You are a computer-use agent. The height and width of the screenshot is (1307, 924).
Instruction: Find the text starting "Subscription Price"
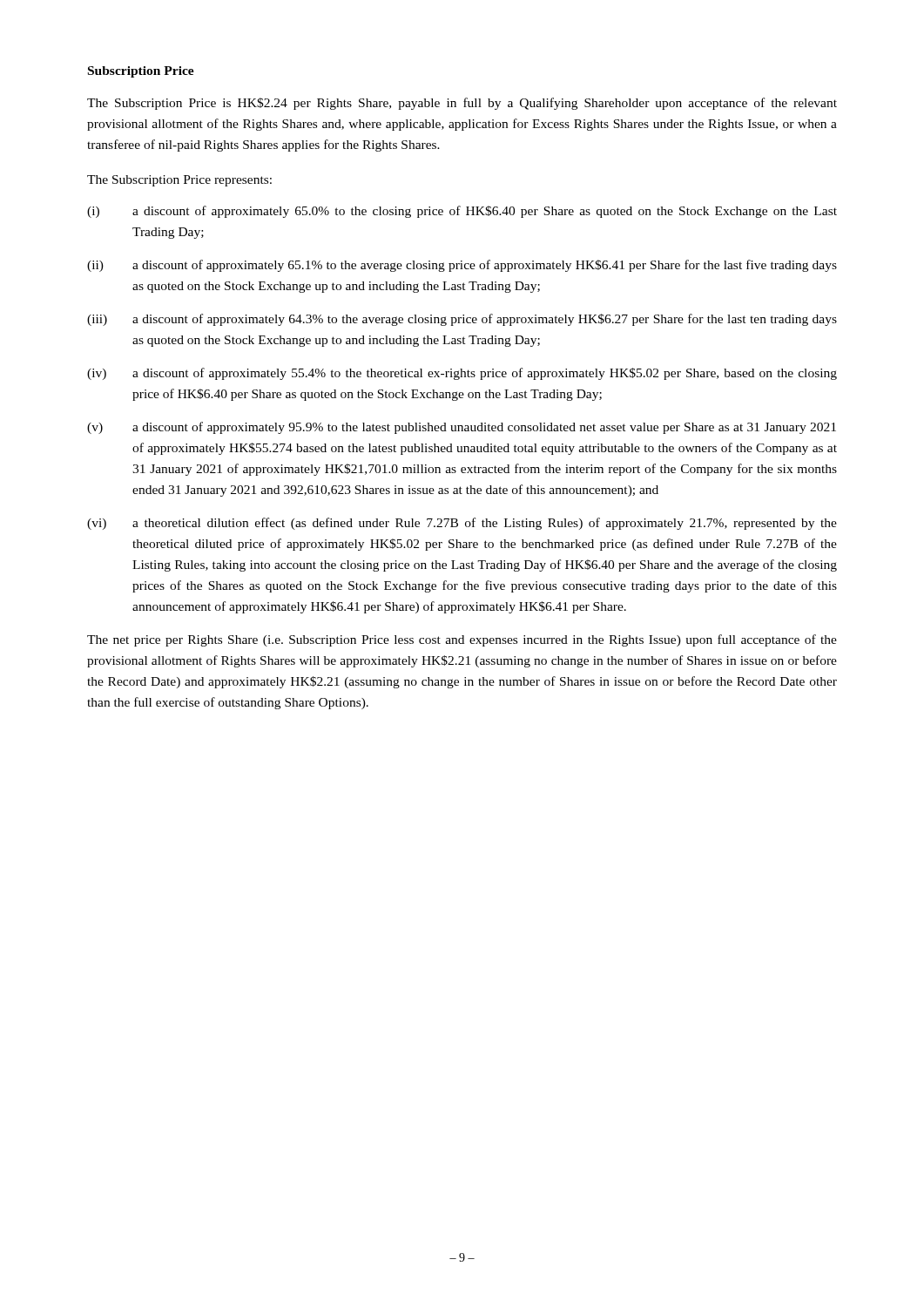tap(141, 70)
